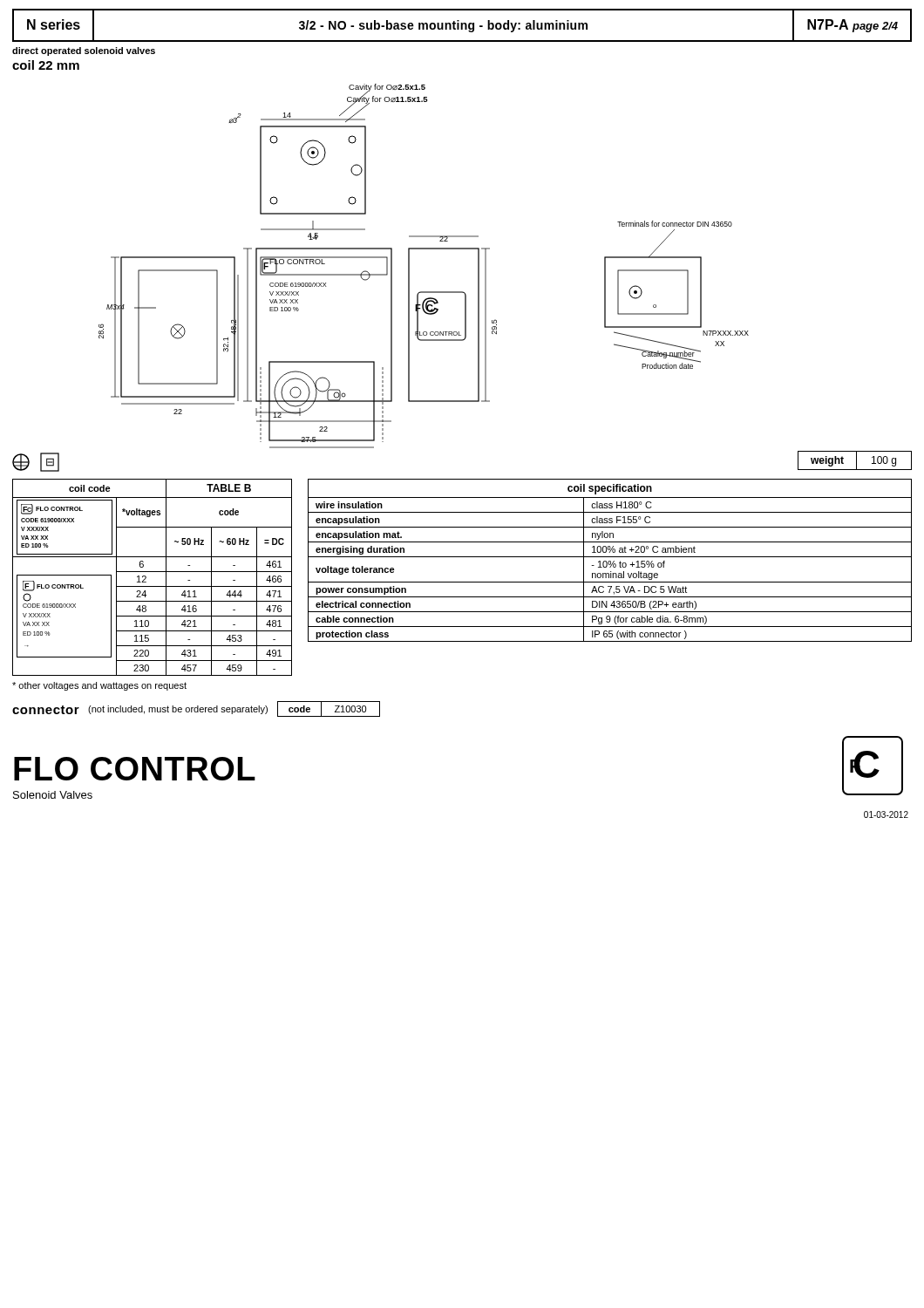Click on the table containing "coil code"

[x=152, y=577]
